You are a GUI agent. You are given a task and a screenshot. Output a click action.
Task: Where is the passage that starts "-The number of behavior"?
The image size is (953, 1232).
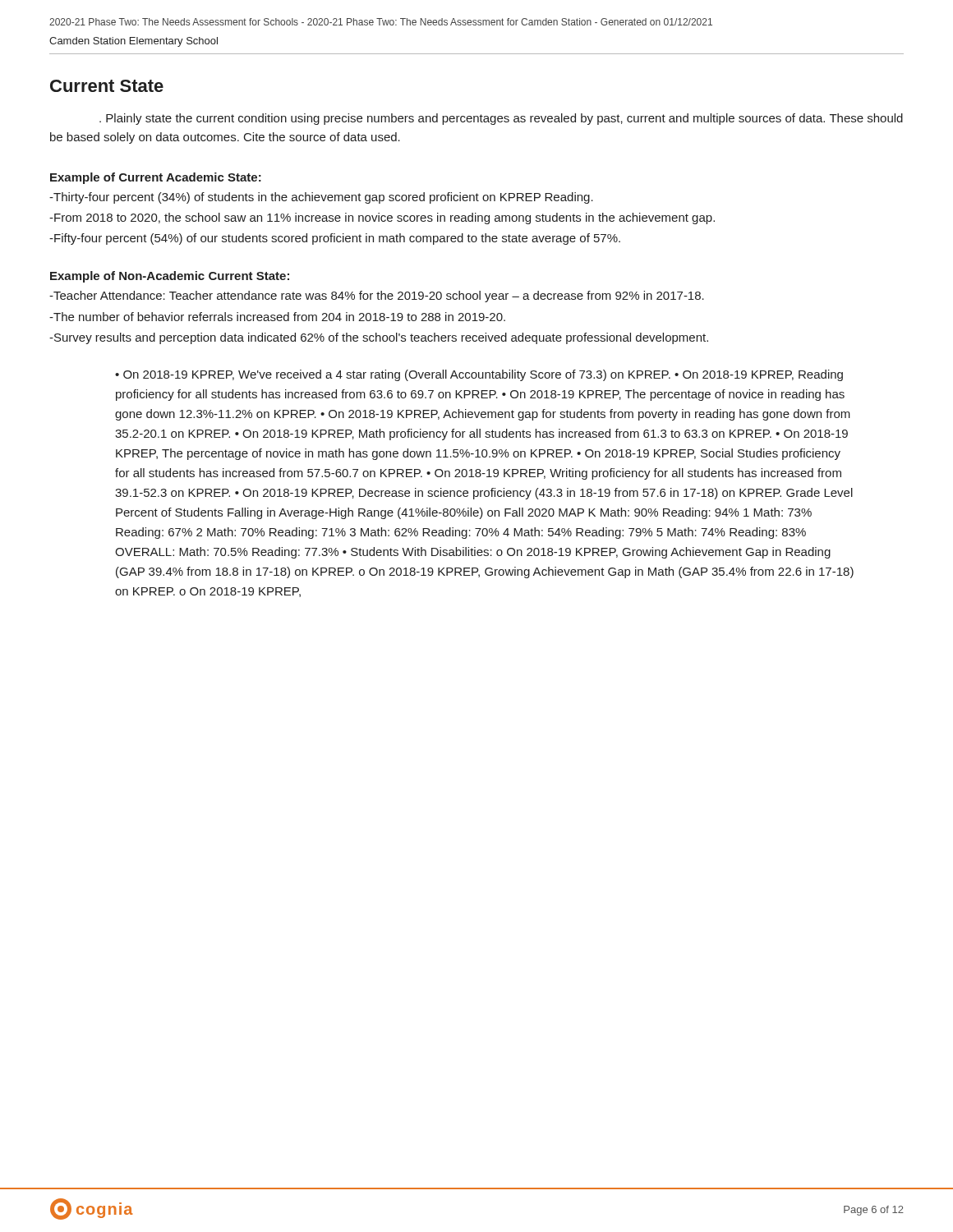pyautogui.click(x=278, y=316)
